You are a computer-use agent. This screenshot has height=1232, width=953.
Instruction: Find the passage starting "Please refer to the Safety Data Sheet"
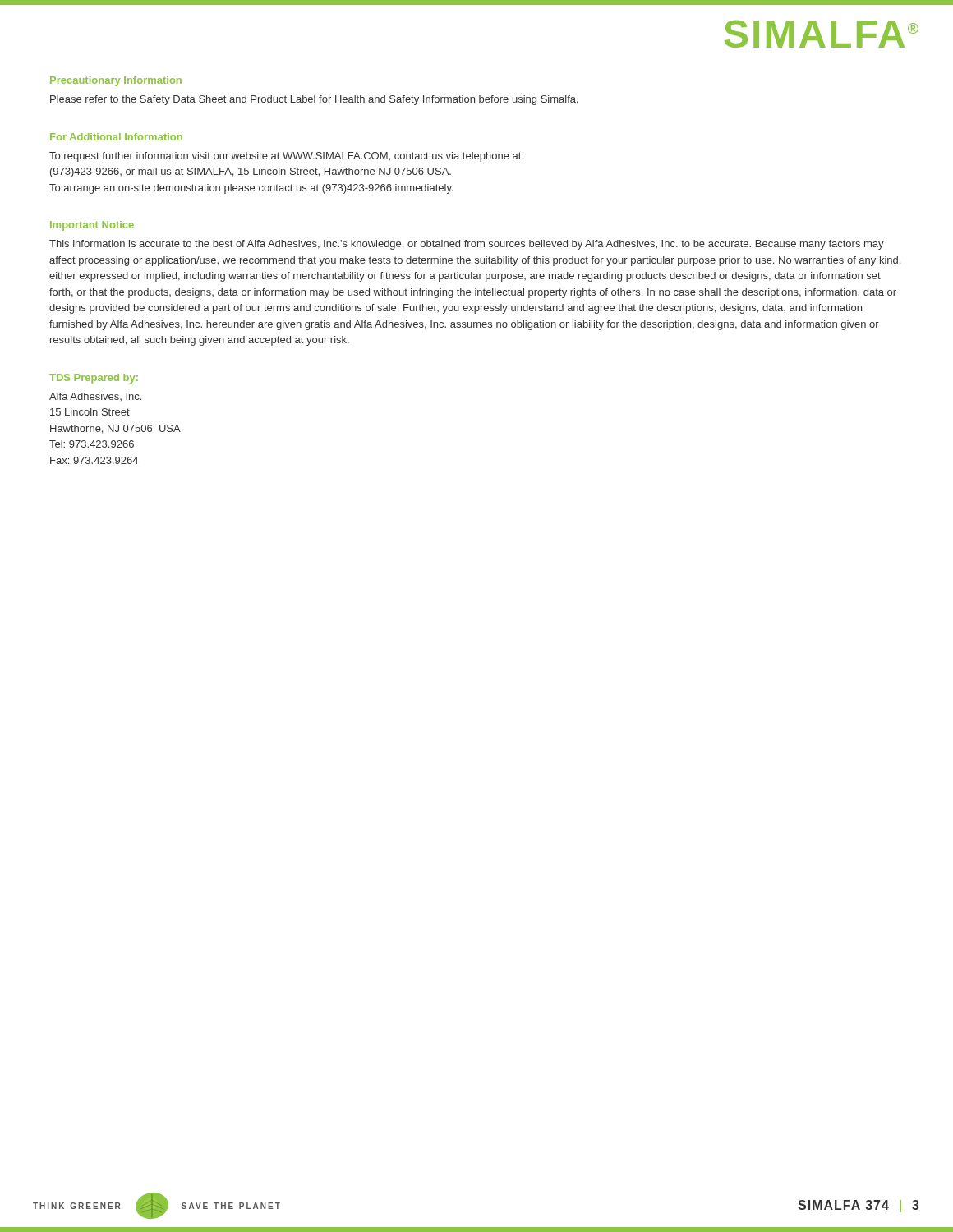314,99
